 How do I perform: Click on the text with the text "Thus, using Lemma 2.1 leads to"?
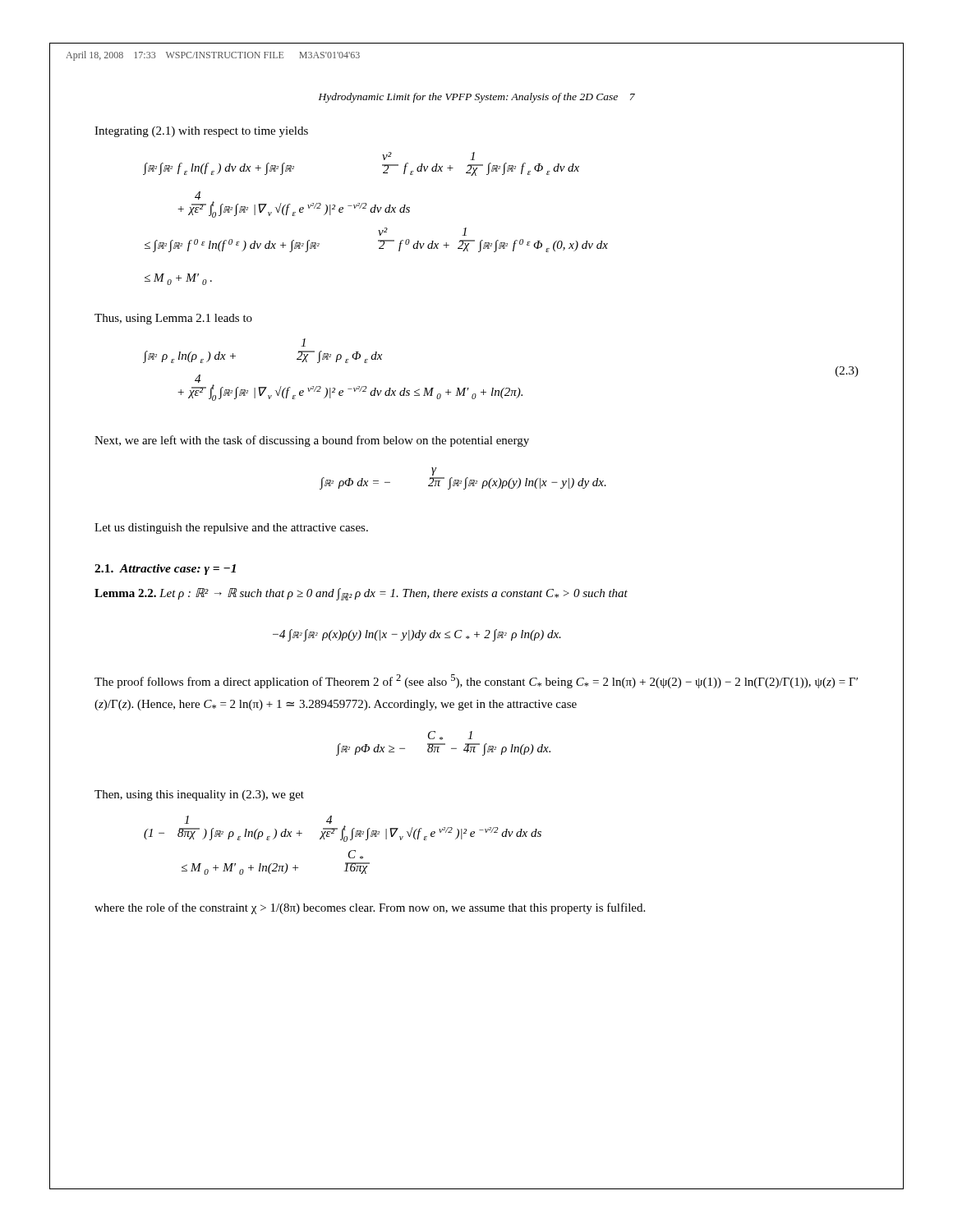point(173,318)
